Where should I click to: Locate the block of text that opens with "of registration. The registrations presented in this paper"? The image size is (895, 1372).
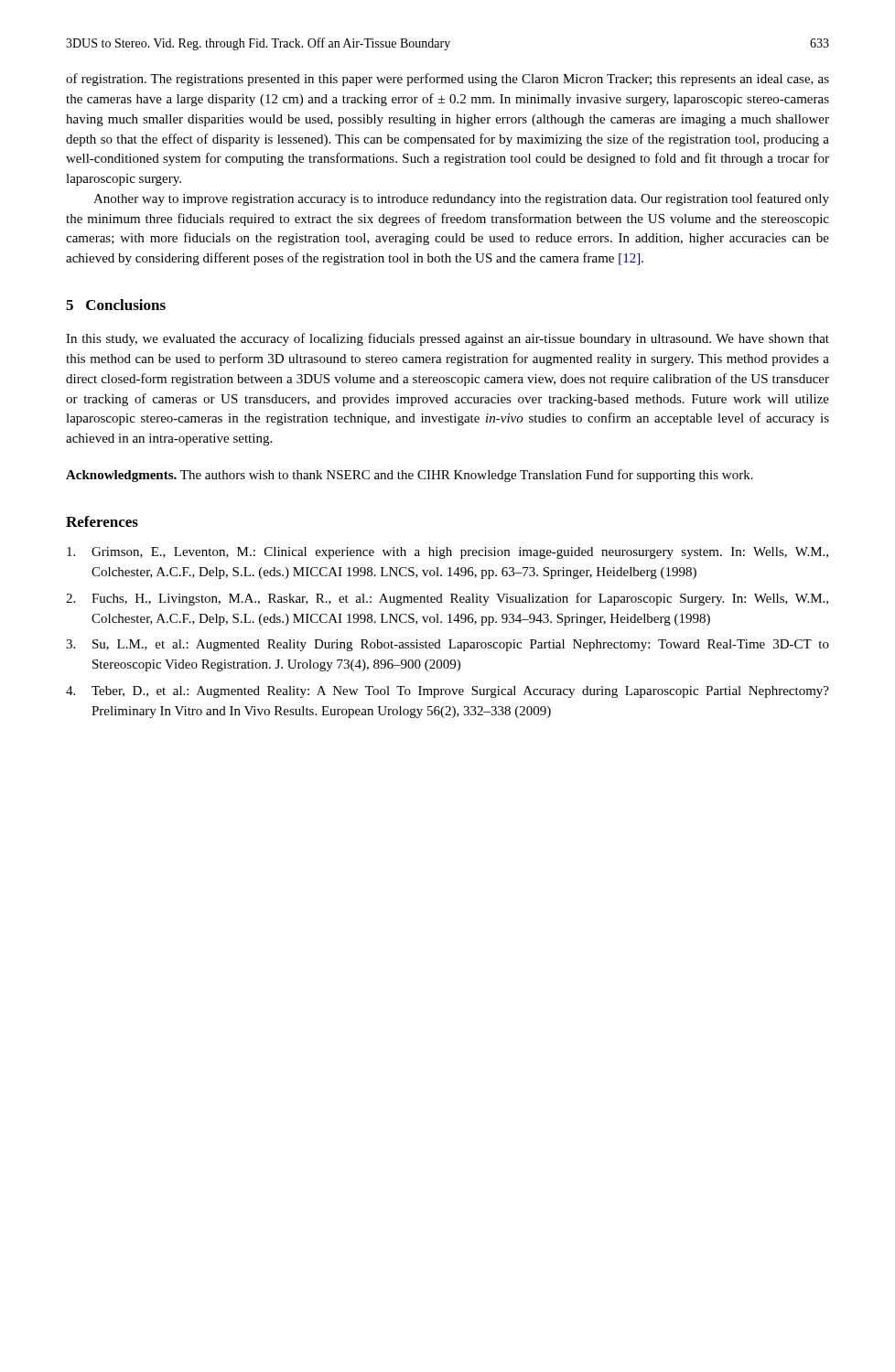448,169
